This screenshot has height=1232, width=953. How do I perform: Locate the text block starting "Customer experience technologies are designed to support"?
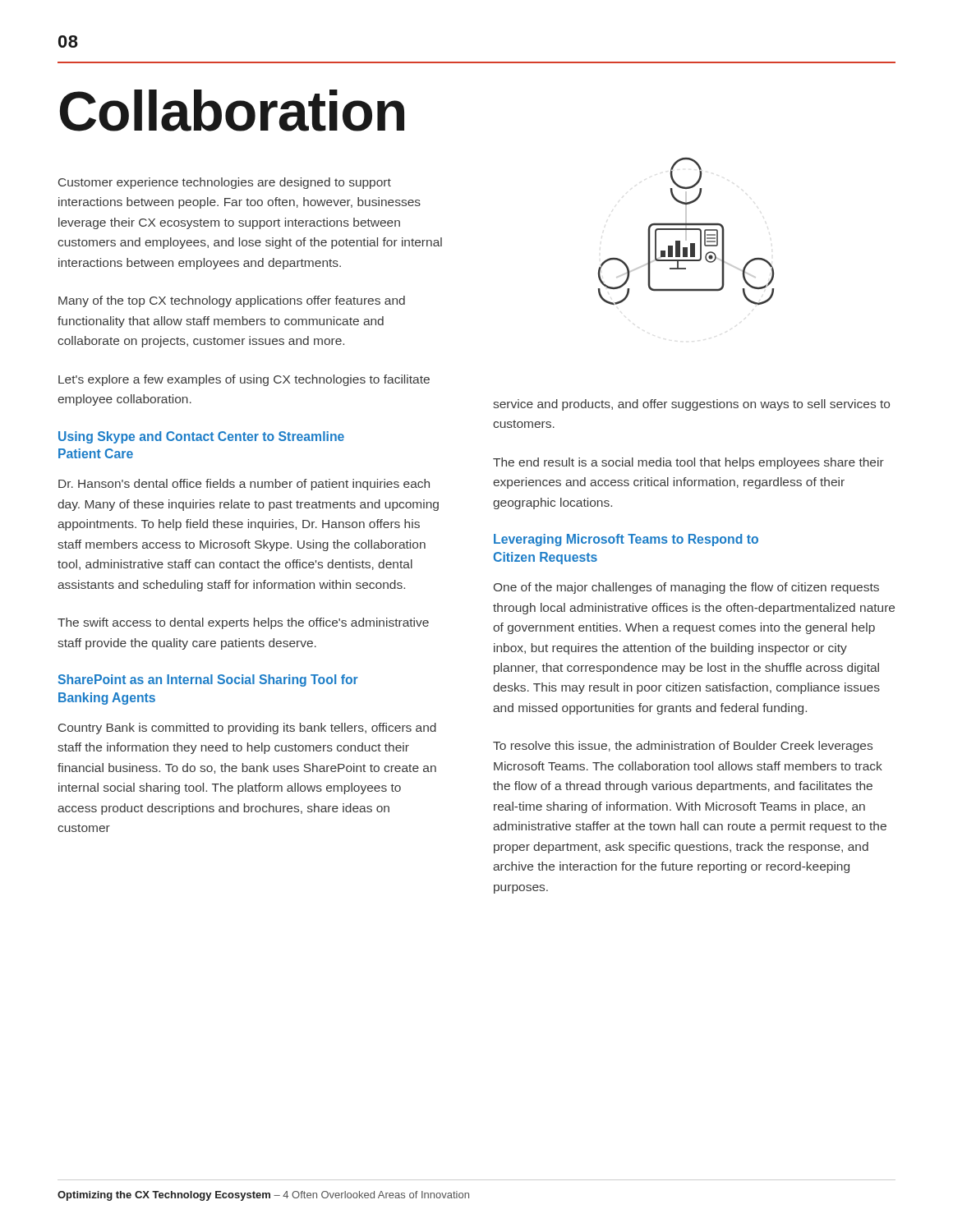(x=250, y=222)
